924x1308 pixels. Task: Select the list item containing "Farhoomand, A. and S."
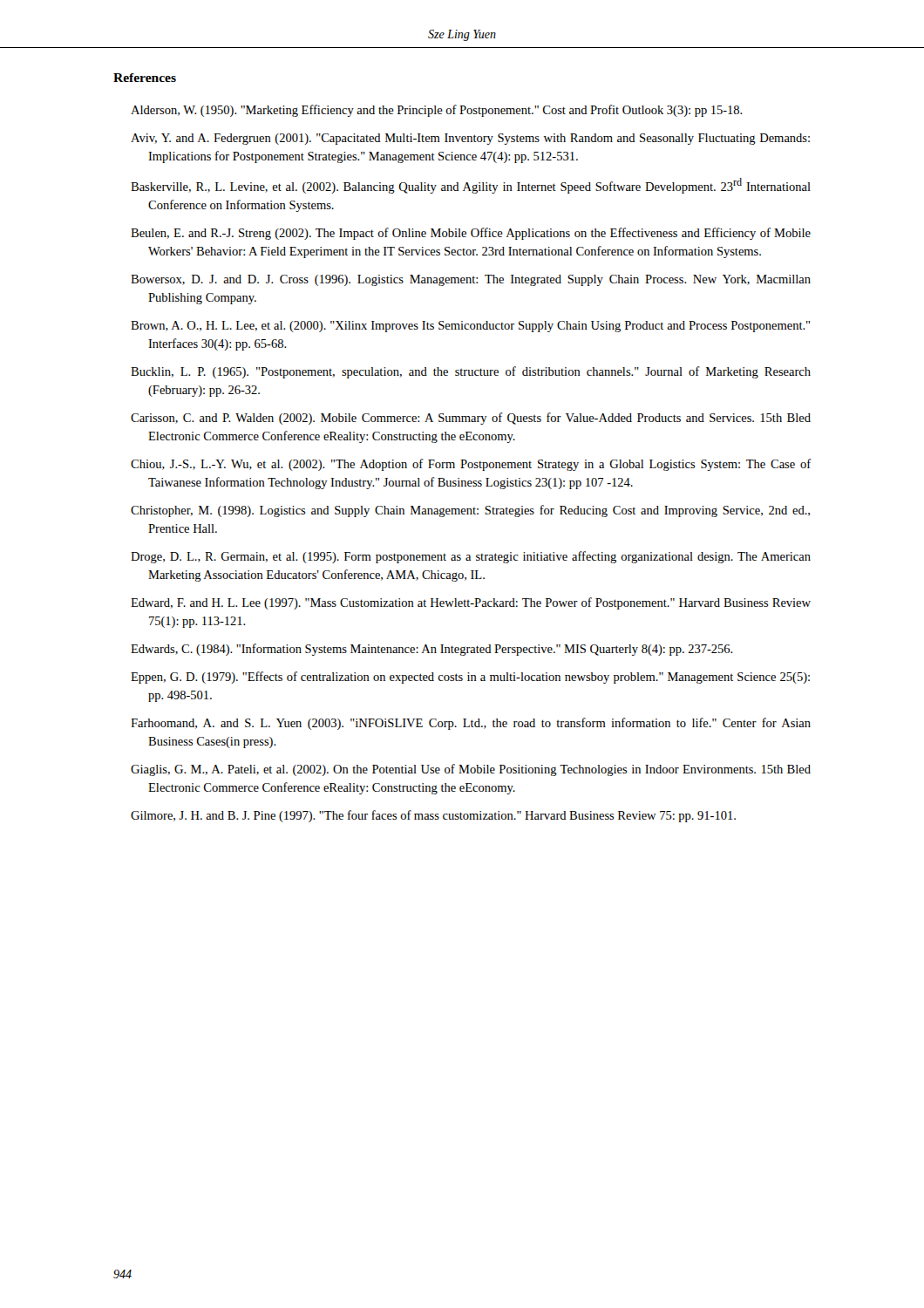(x=471, y=733)
